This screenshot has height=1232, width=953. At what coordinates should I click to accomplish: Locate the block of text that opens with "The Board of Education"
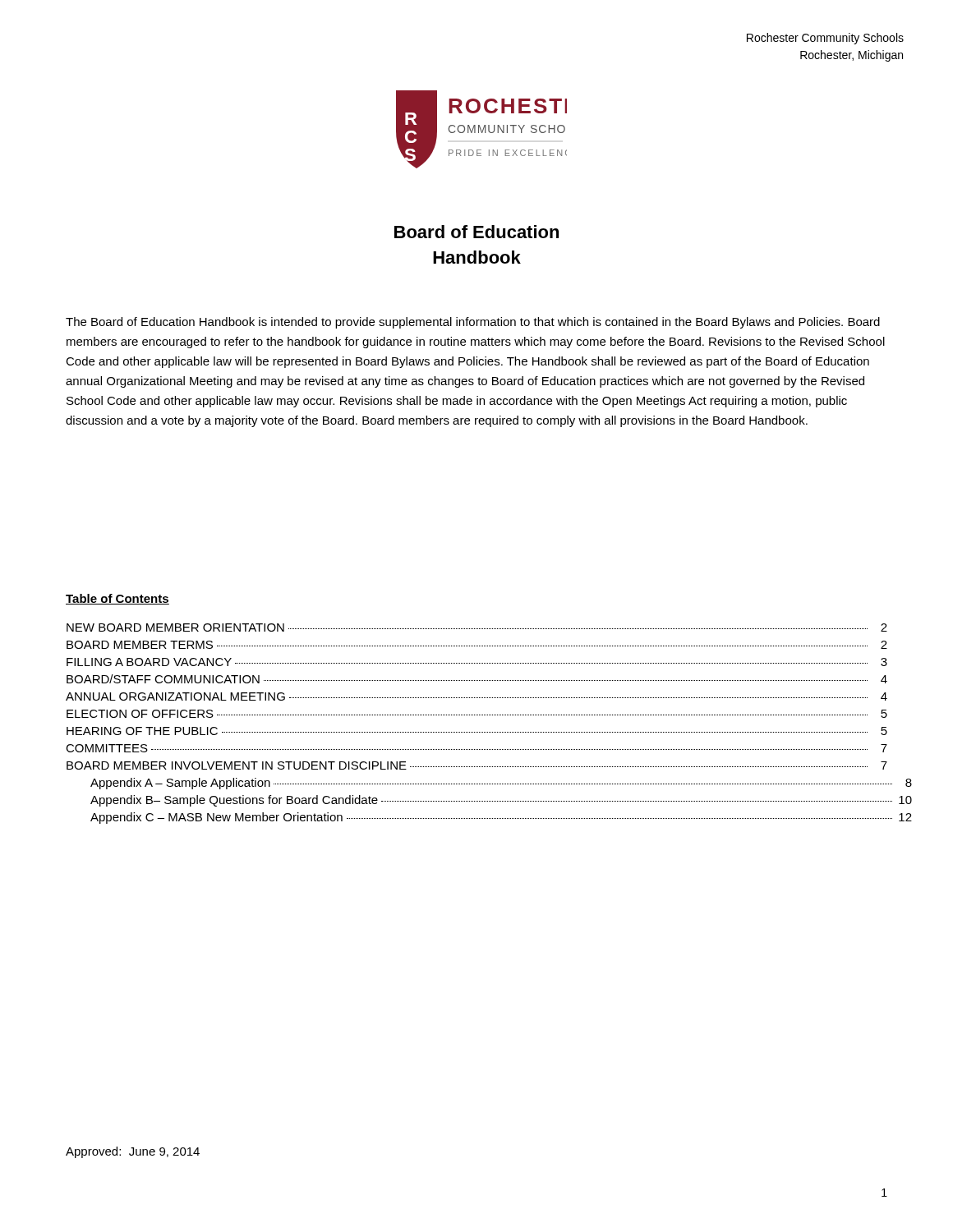point(475,371)
